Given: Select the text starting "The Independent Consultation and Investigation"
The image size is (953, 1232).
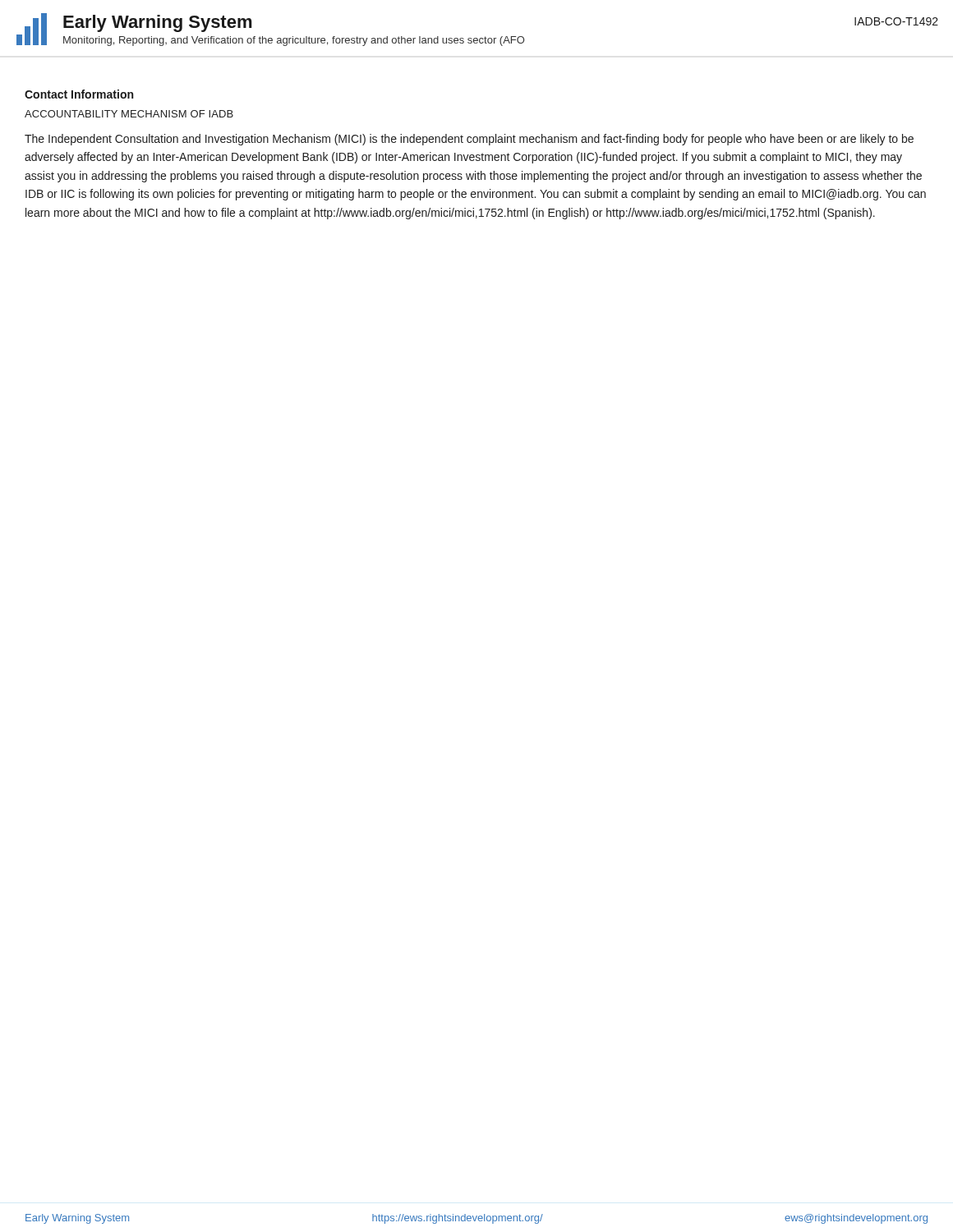Looking at the screenshot, I should pyautogui.click(x=475, y=176).
